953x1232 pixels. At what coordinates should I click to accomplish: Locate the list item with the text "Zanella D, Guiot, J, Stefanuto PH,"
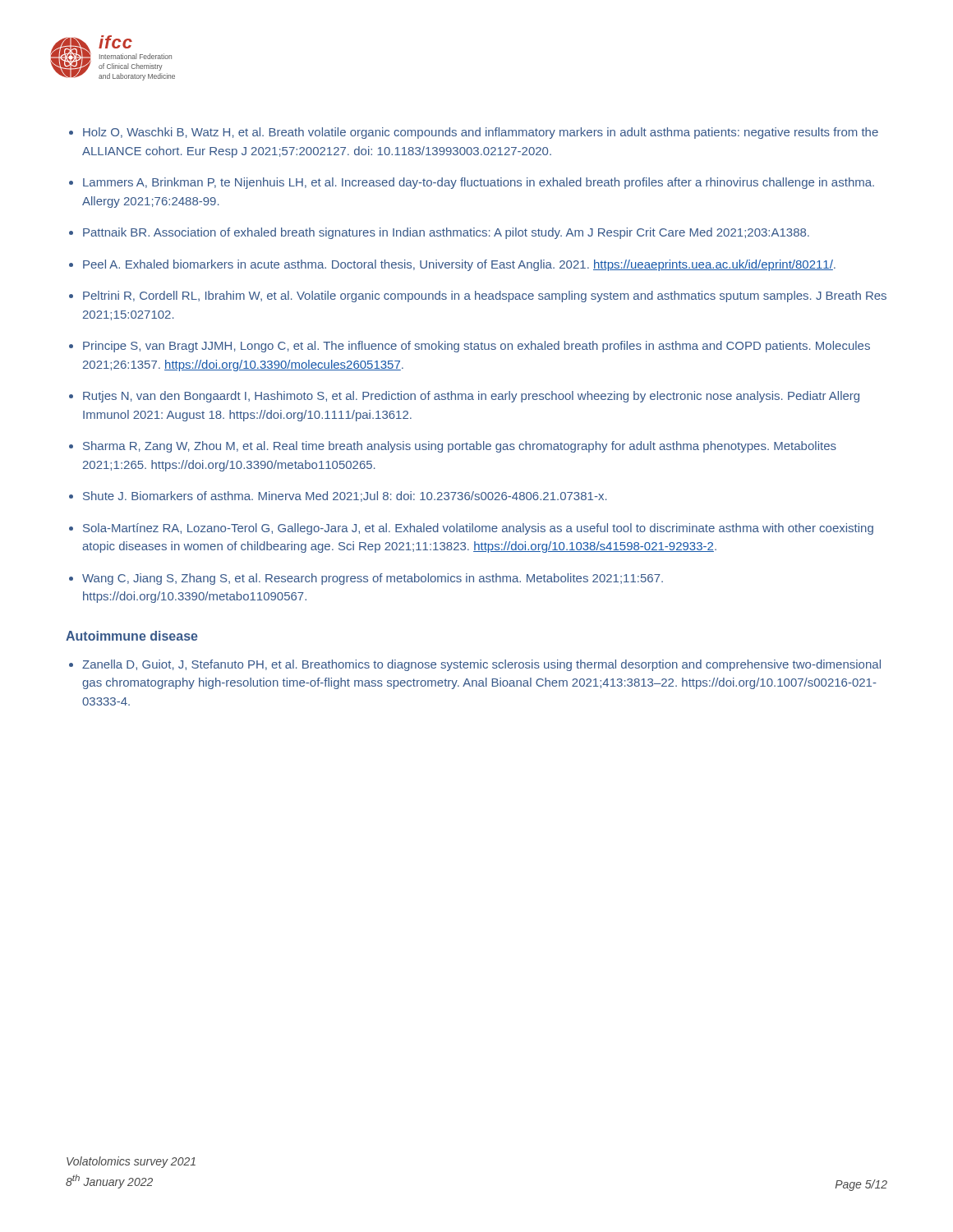[482, 682]
